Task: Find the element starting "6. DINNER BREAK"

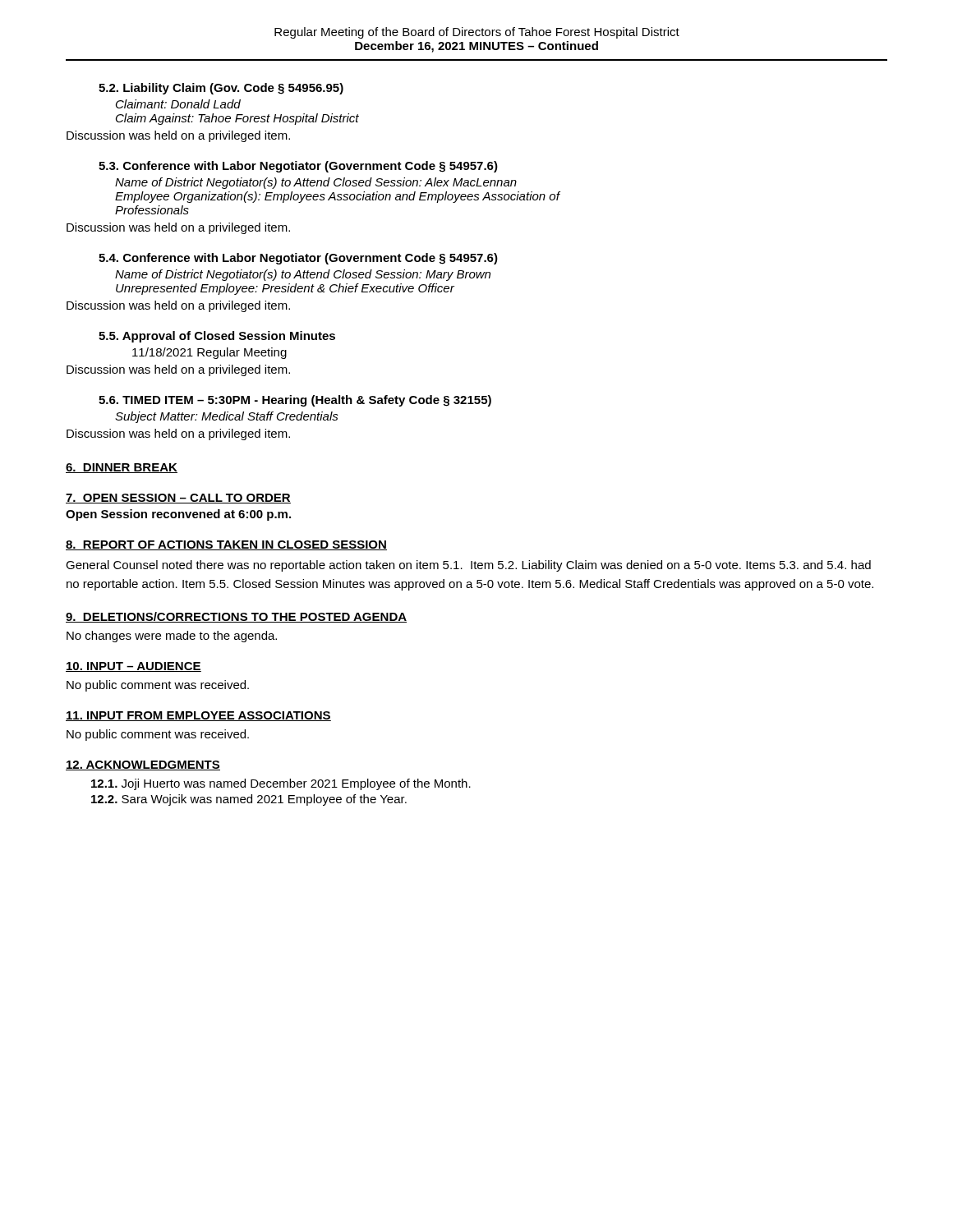Action: (x=122, y=467)
